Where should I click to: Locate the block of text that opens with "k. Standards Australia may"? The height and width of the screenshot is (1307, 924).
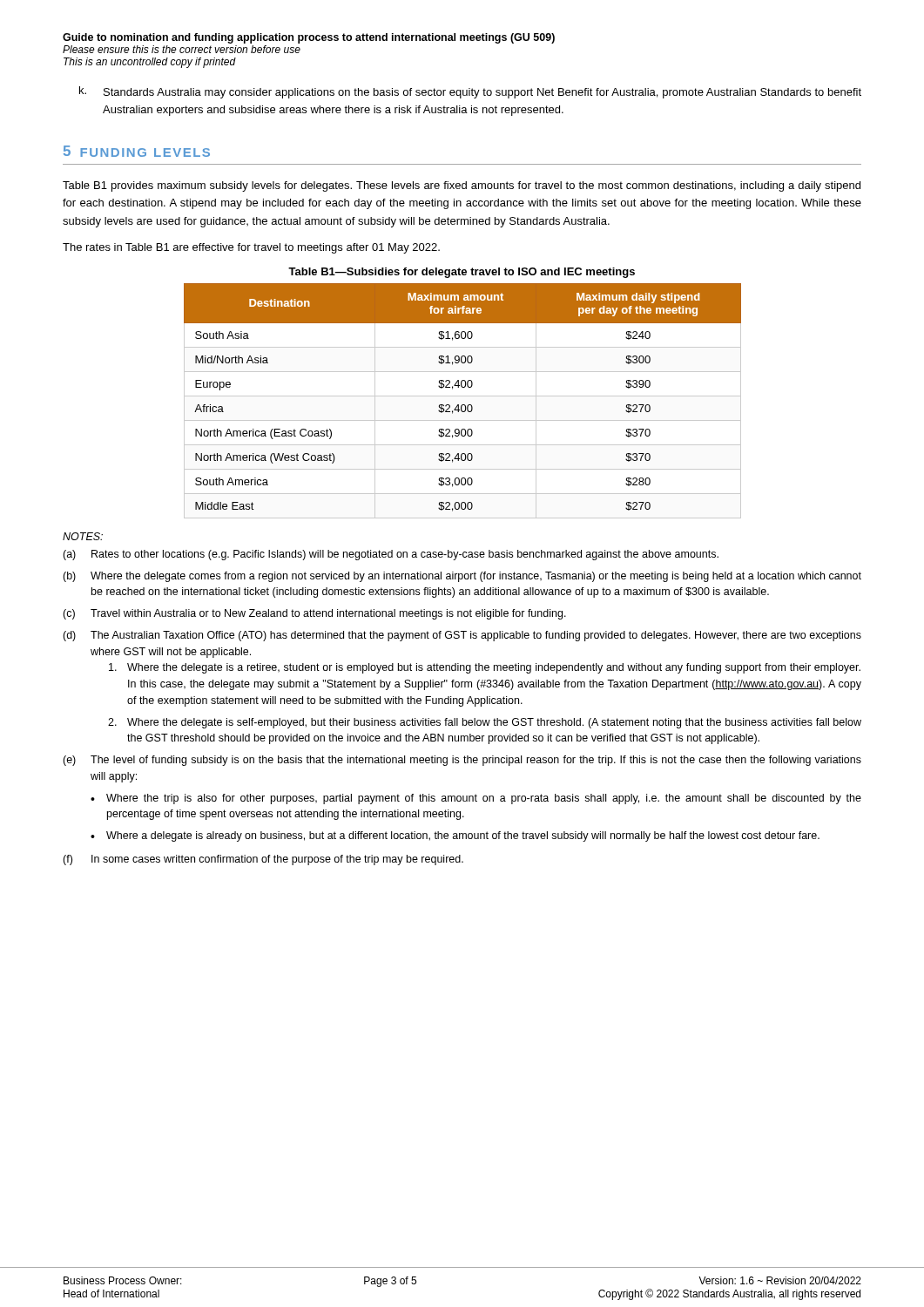(x=470, y=101)
